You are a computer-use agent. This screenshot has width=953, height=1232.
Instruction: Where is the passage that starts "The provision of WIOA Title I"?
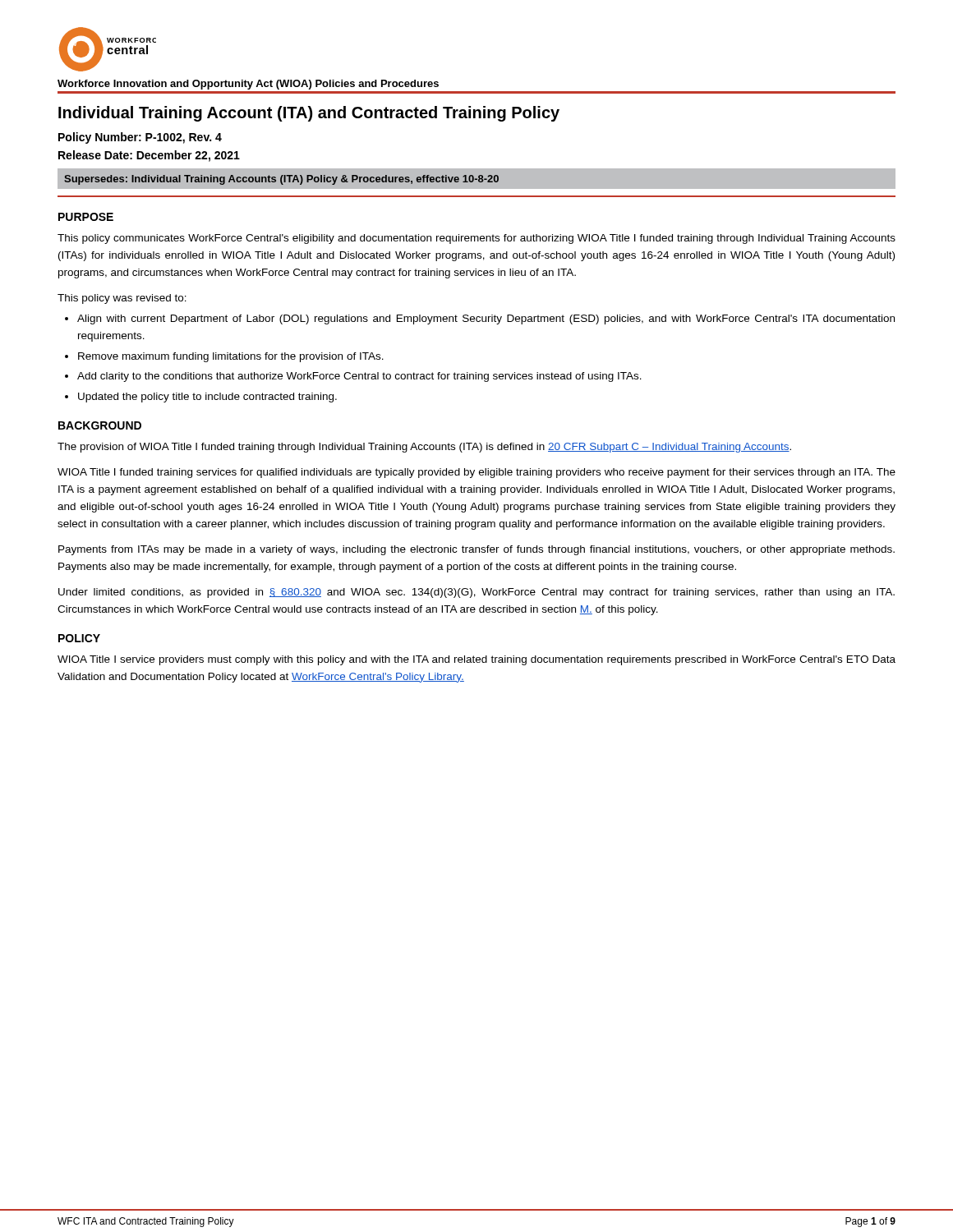pyautogui.click(x=425, y=447)
